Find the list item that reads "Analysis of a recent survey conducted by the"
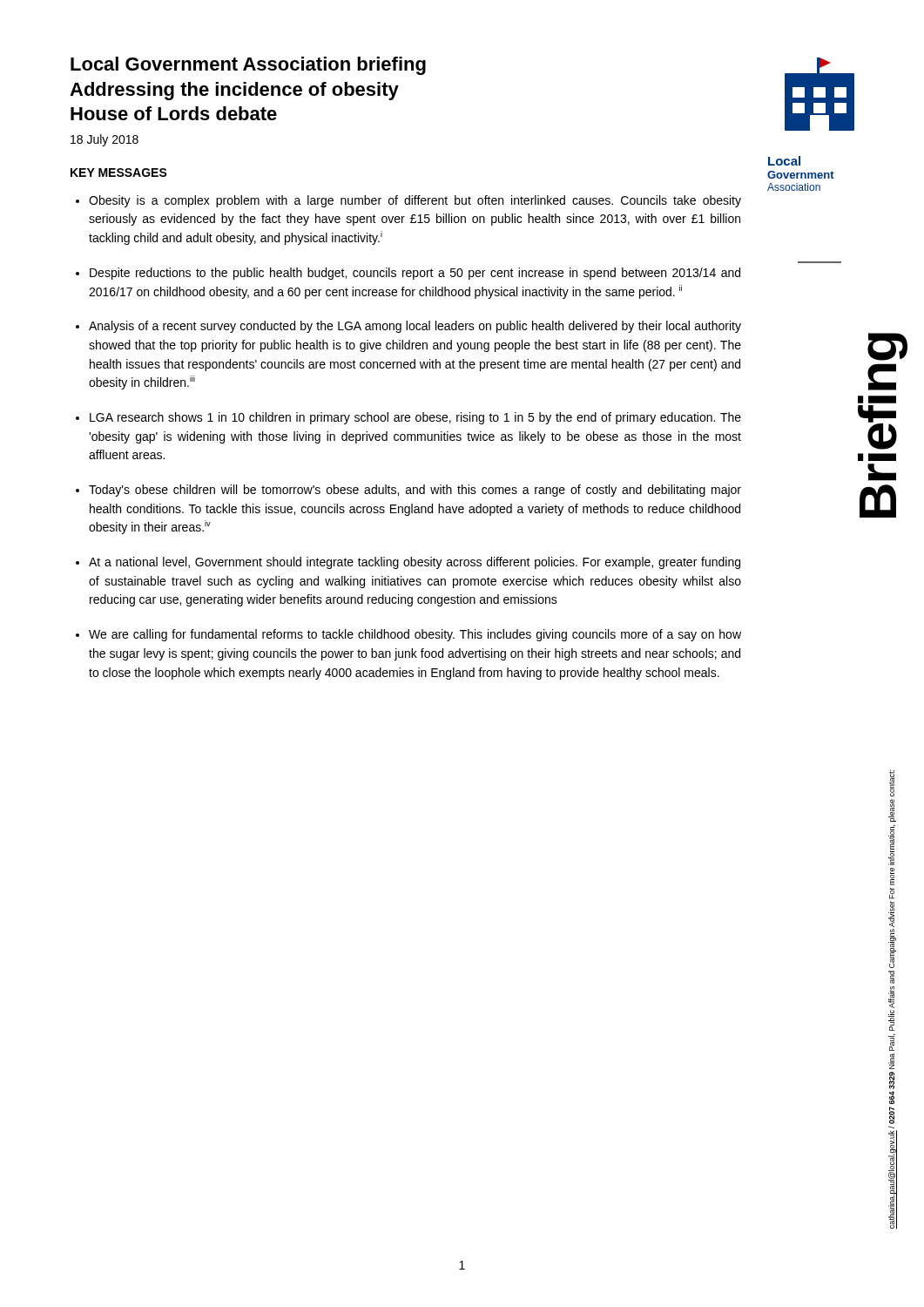924x1307 pixels. (415, 354)
